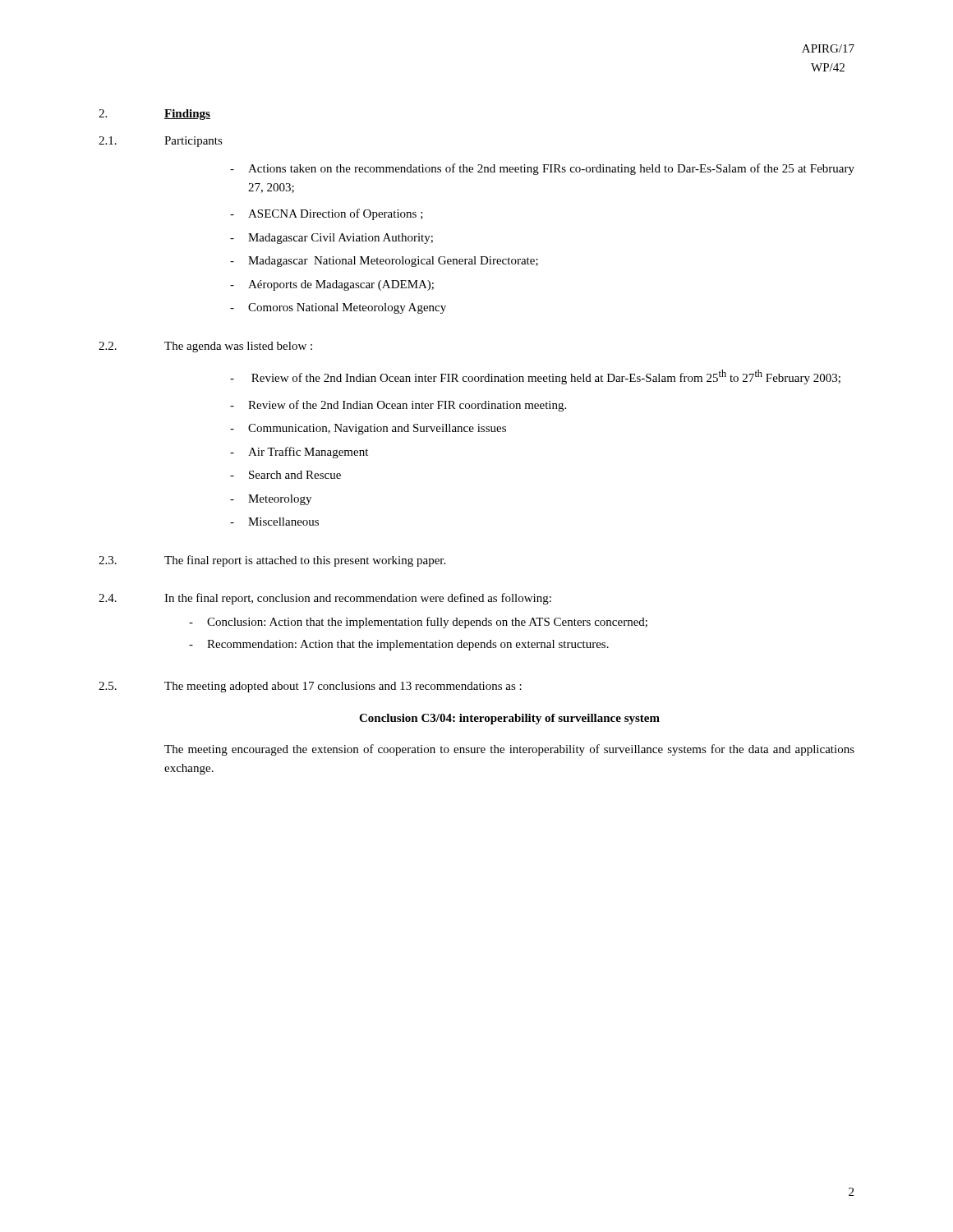Select the list item with the text "- Comoros National Meteorology Agency"
The image size is (953, 1232).
338,307
